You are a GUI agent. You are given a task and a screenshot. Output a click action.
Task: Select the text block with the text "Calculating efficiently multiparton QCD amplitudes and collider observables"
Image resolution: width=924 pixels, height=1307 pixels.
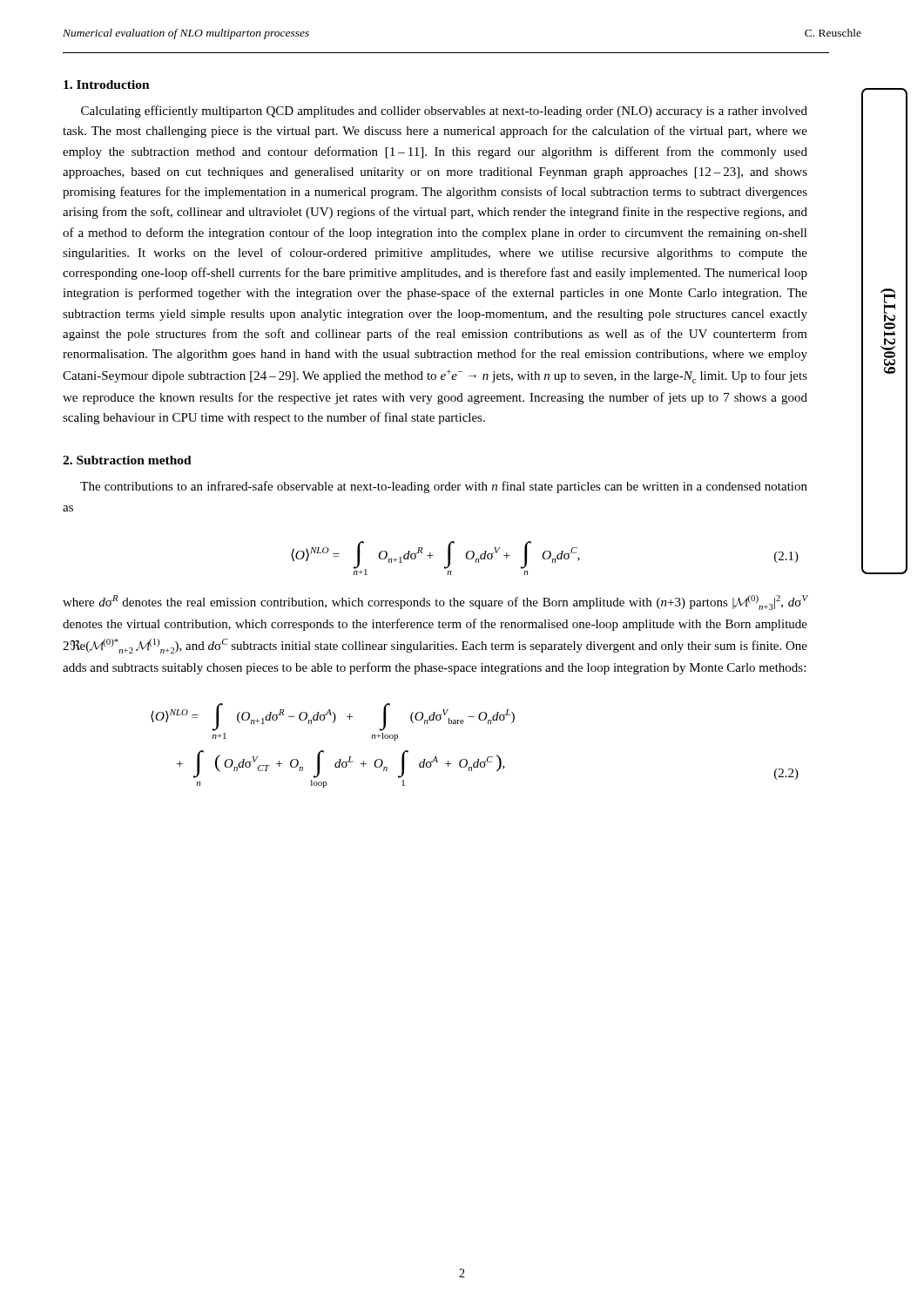pos(435,264)
